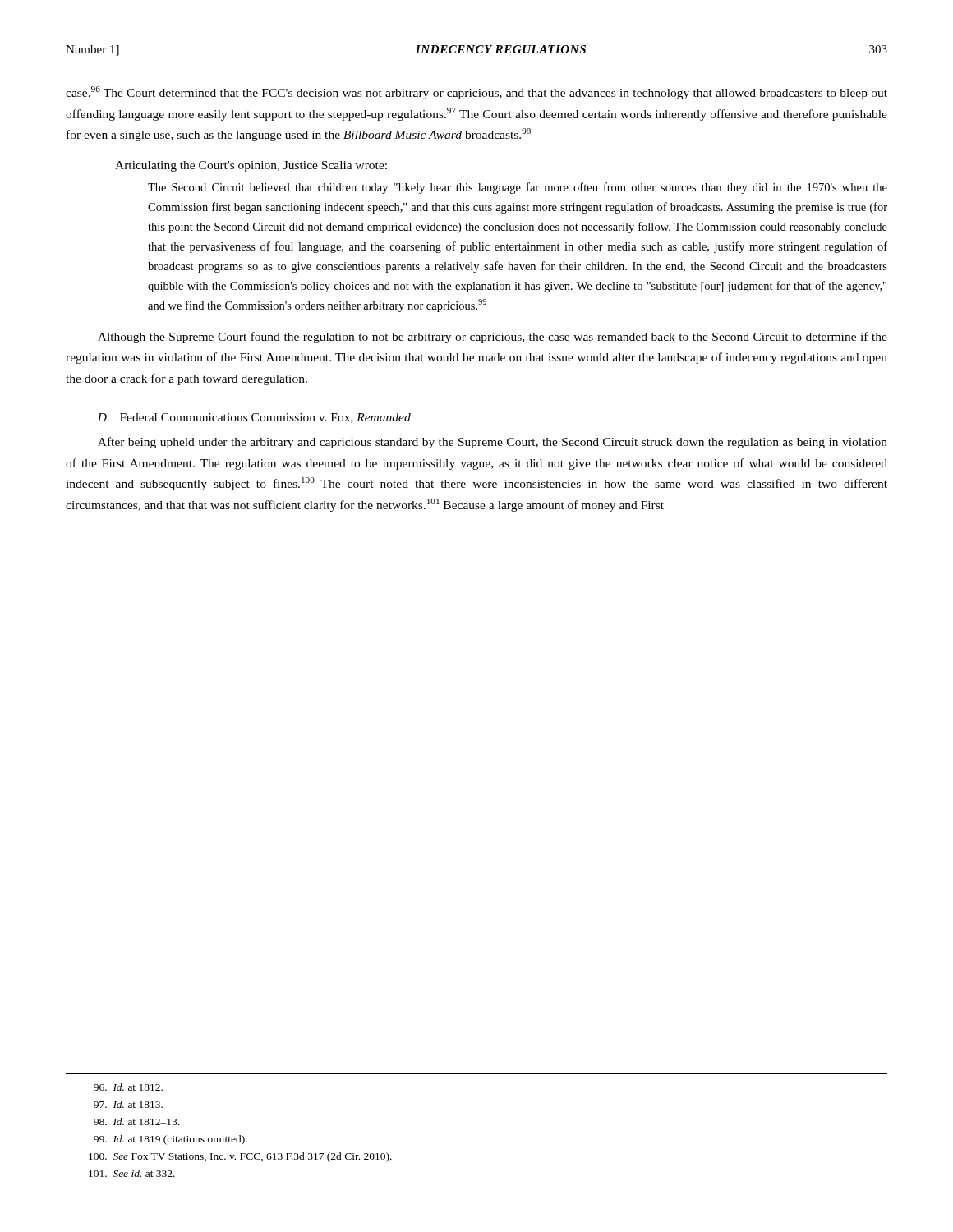Image resolution: width=953 pixels, height=1232 pixels.
Task: Locate the text "Id. at 1812–13."
Action: click(x=134, y=1122)
